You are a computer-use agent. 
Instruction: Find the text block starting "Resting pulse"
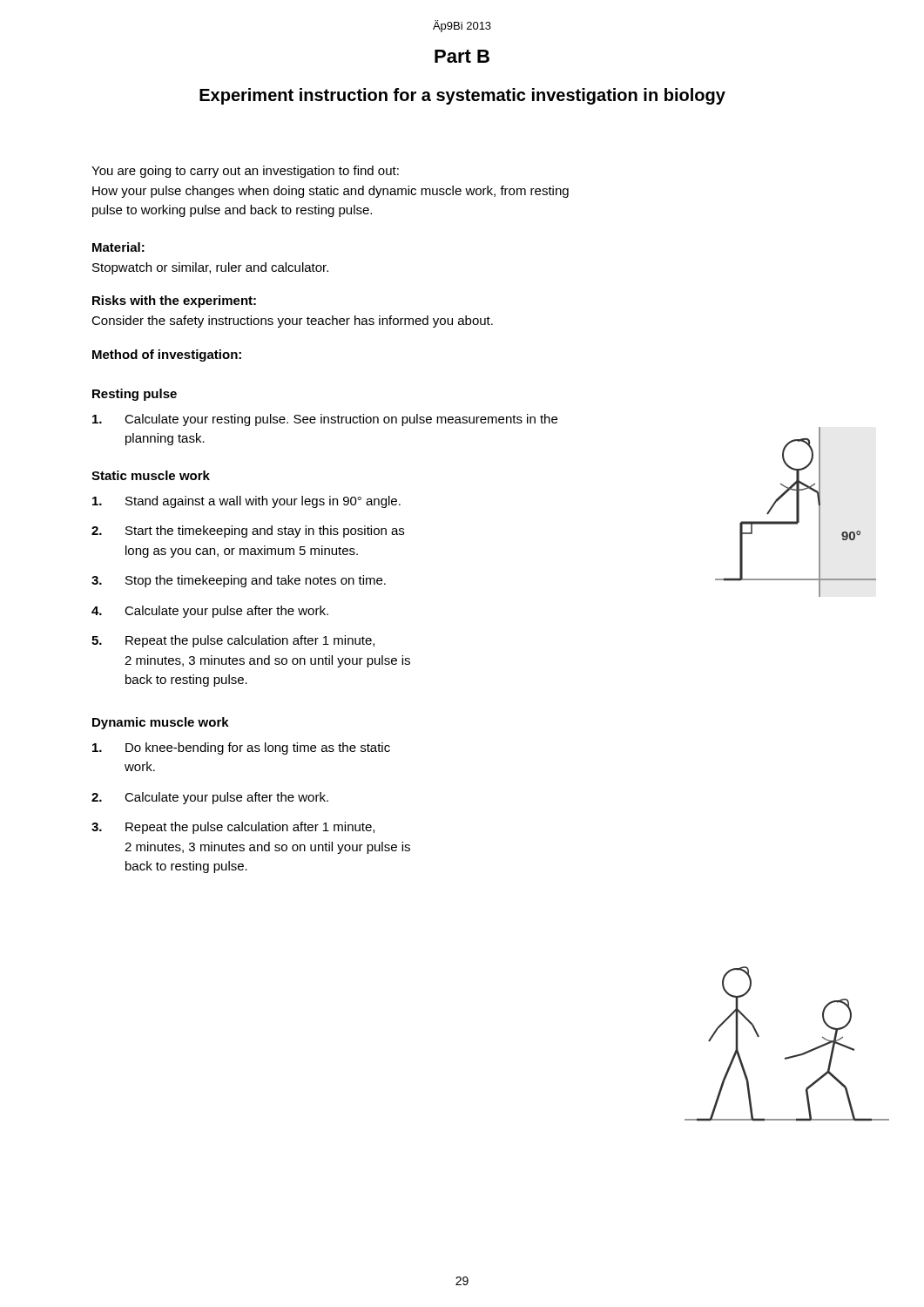pyautogui.click(x=134, y=393)
